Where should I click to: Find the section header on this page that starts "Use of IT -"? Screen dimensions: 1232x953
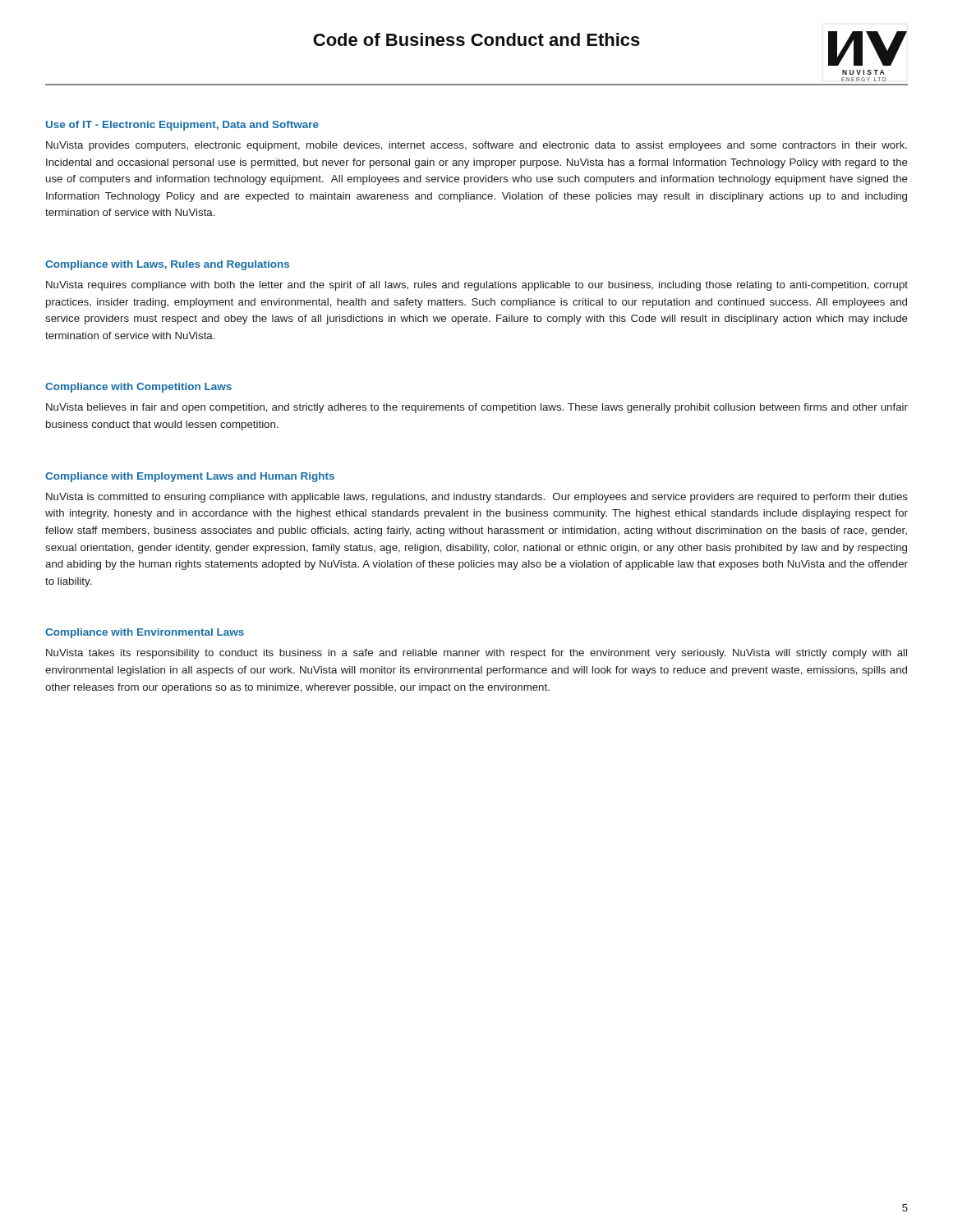click(x=182, y=124)
